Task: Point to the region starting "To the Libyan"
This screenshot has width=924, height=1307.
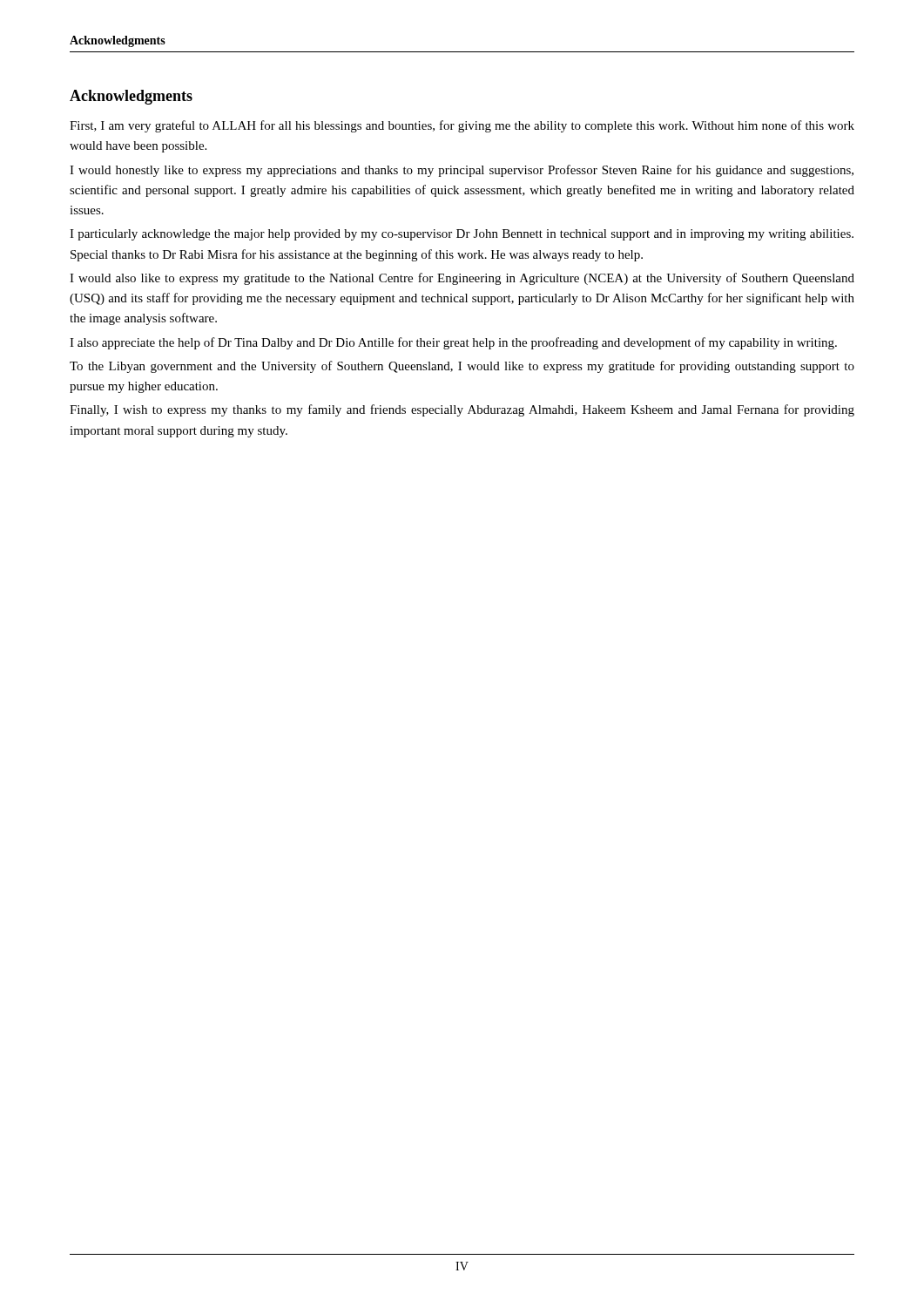Action: 462,376
